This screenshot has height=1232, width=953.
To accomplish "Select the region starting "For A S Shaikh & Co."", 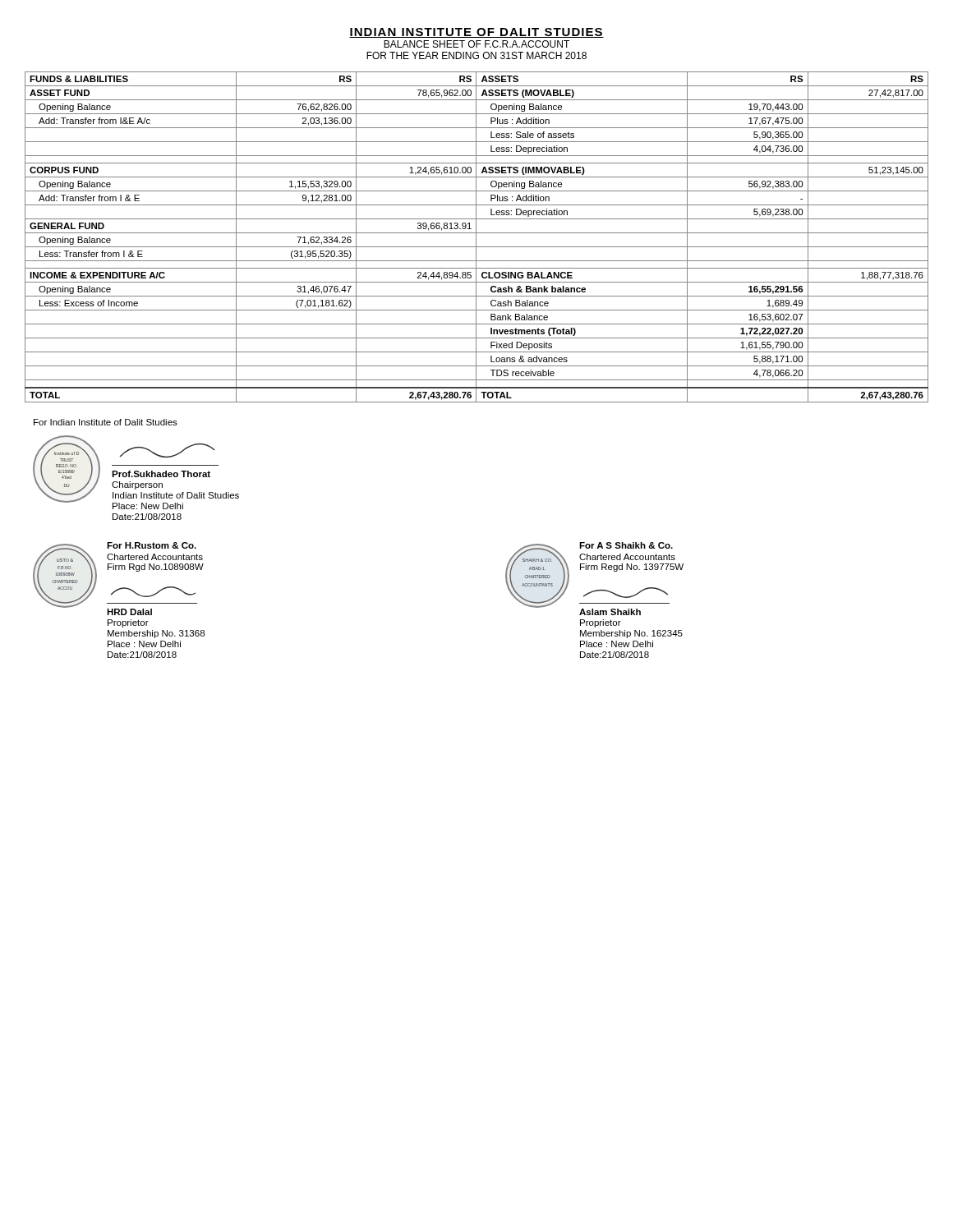I will pos(626,545).
